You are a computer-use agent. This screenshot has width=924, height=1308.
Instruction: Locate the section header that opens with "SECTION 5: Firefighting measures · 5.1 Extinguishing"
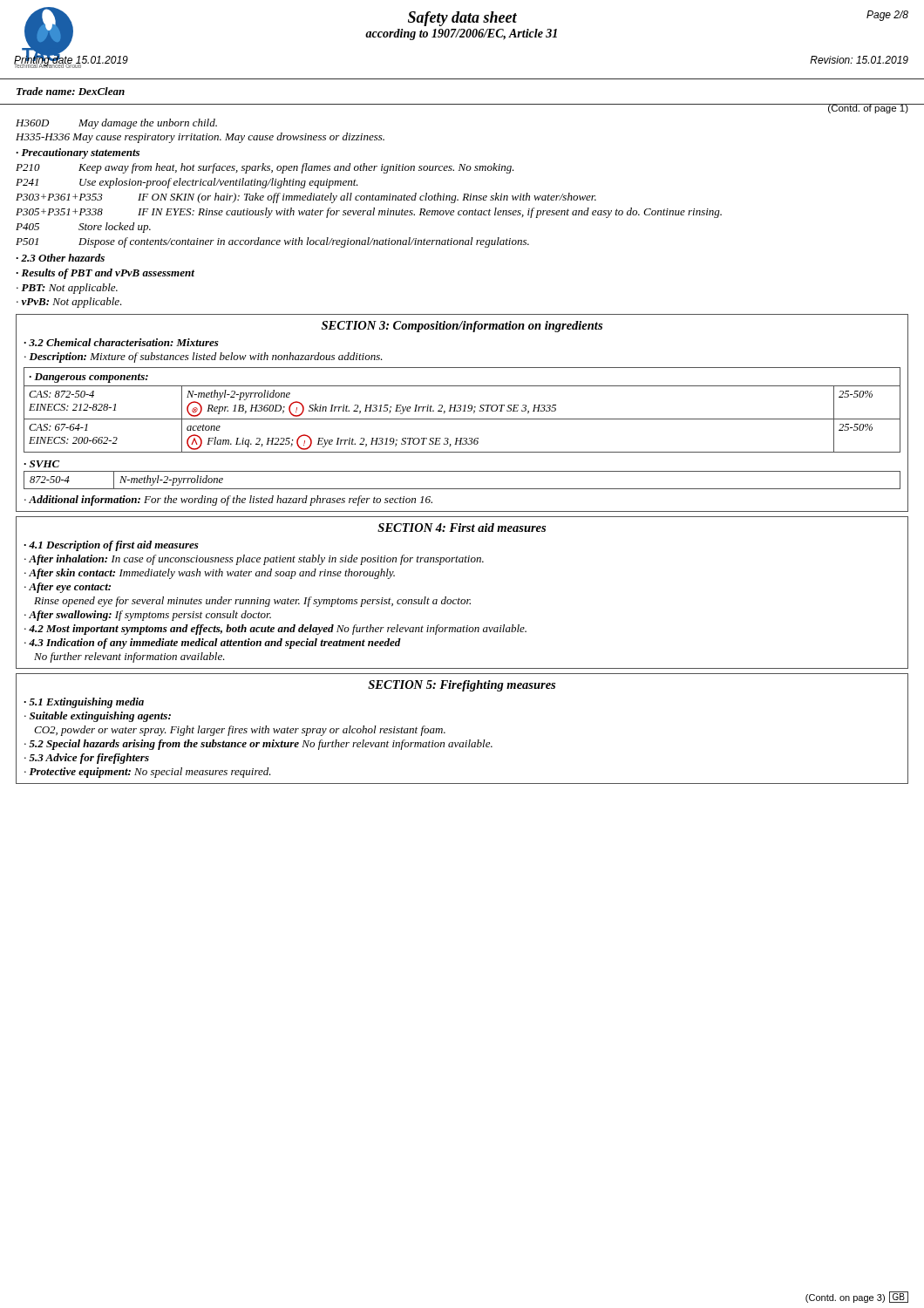[462, 686]
